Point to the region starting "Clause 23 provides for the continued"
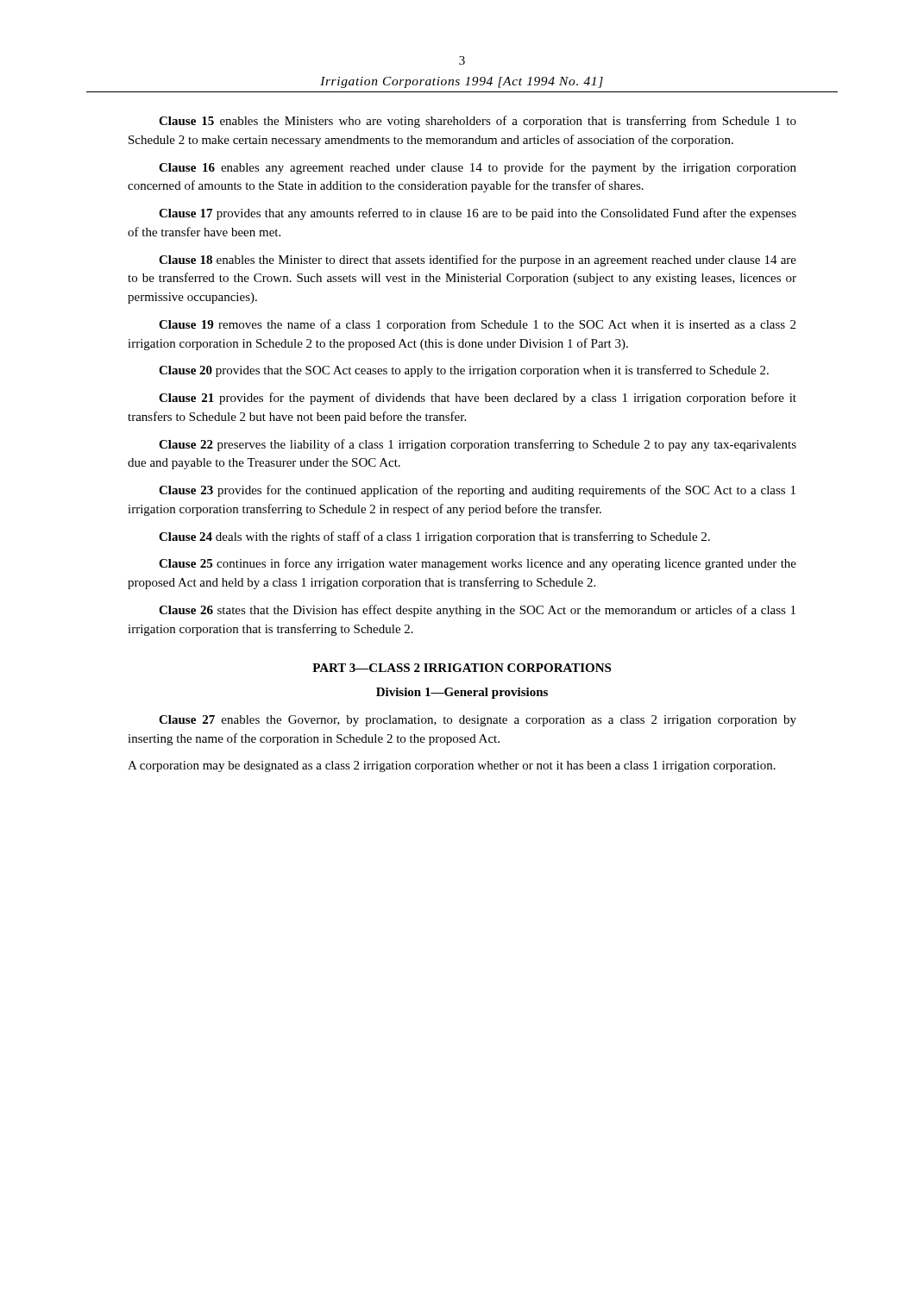The width and height of the screenshot is (924, 1294). click(462, 499)
